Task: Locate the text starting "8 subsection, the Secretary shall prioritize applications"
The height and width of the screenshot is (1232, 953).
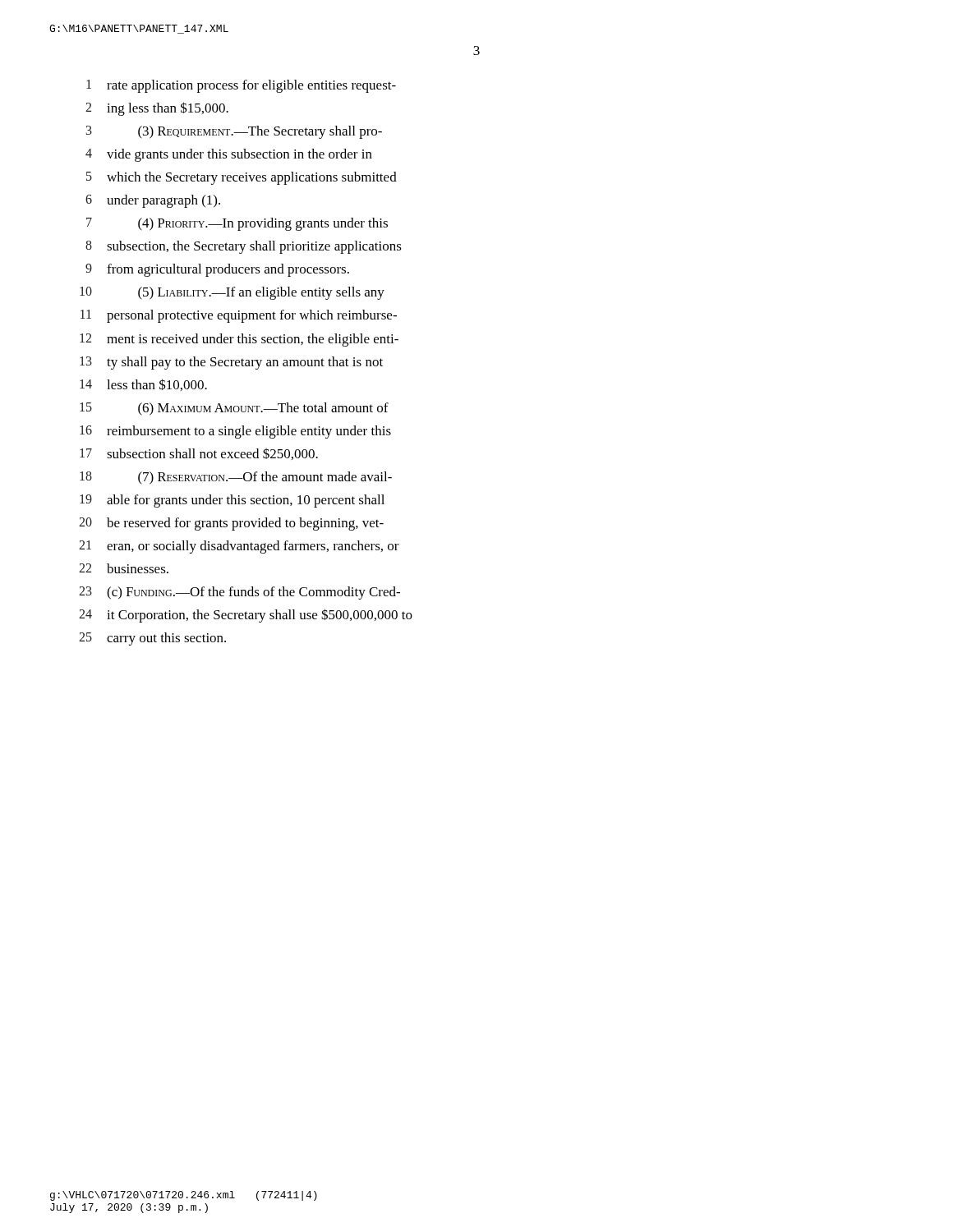Action: [244, 247]
